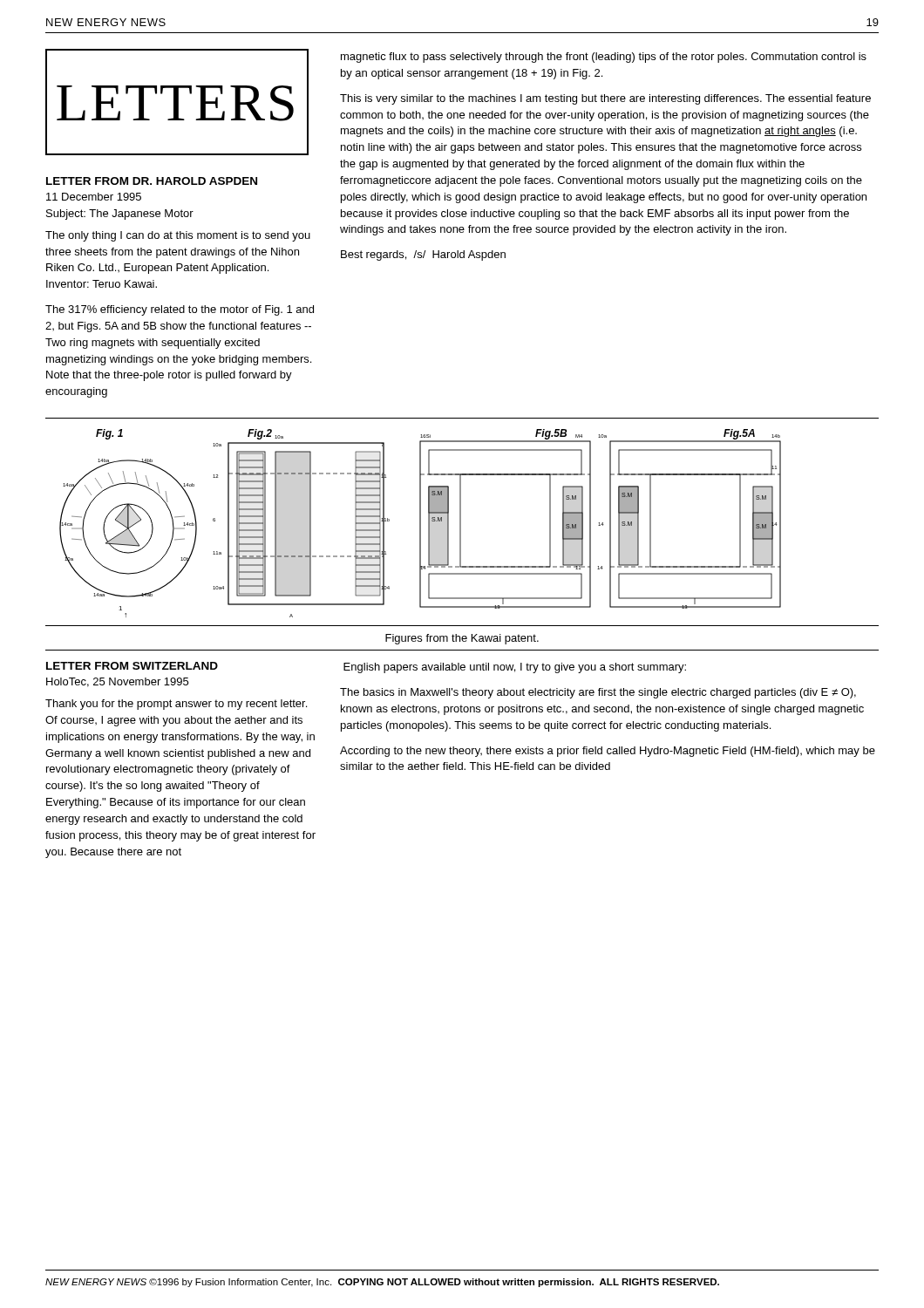Image resolution: width=924 pixels, height=1308 pixels.
Task: Locate the block of text that opens with "The only thing I can do at"
Action: click(x=178, y=259)
